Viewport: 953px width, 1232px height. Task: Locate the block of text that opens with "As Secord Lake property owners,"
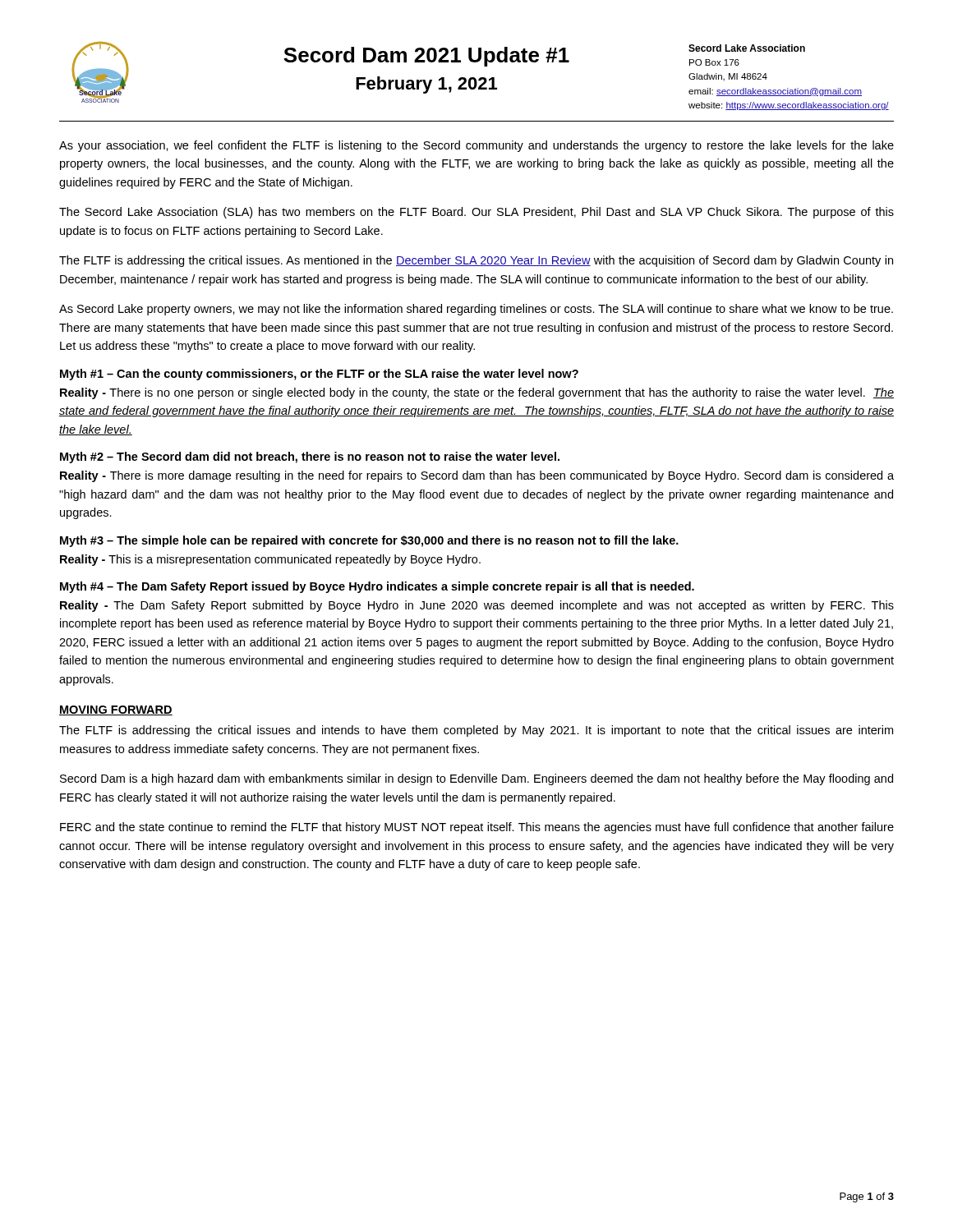(476, 327)
